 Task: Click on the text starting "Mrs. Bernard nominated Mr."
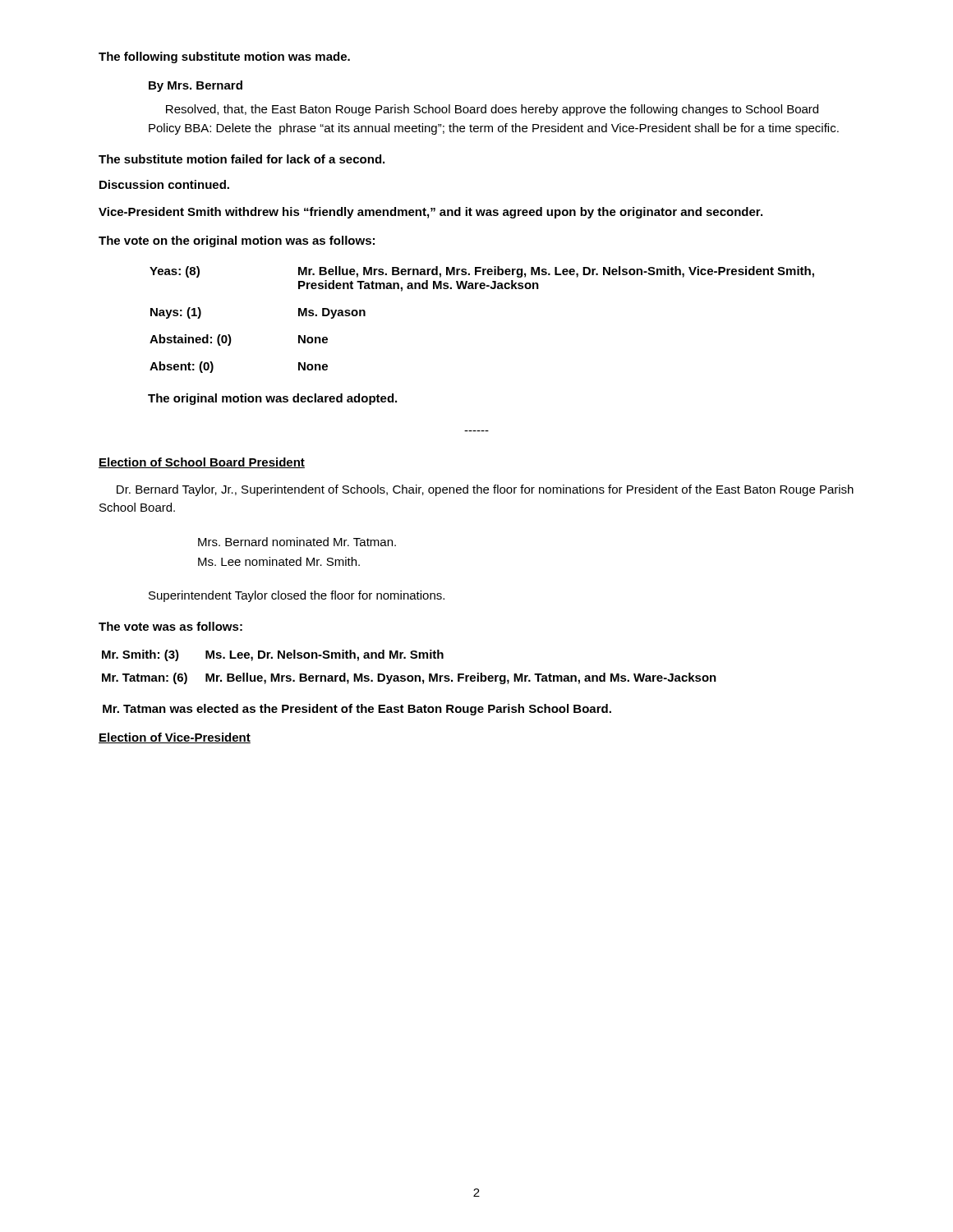(297, 551)
